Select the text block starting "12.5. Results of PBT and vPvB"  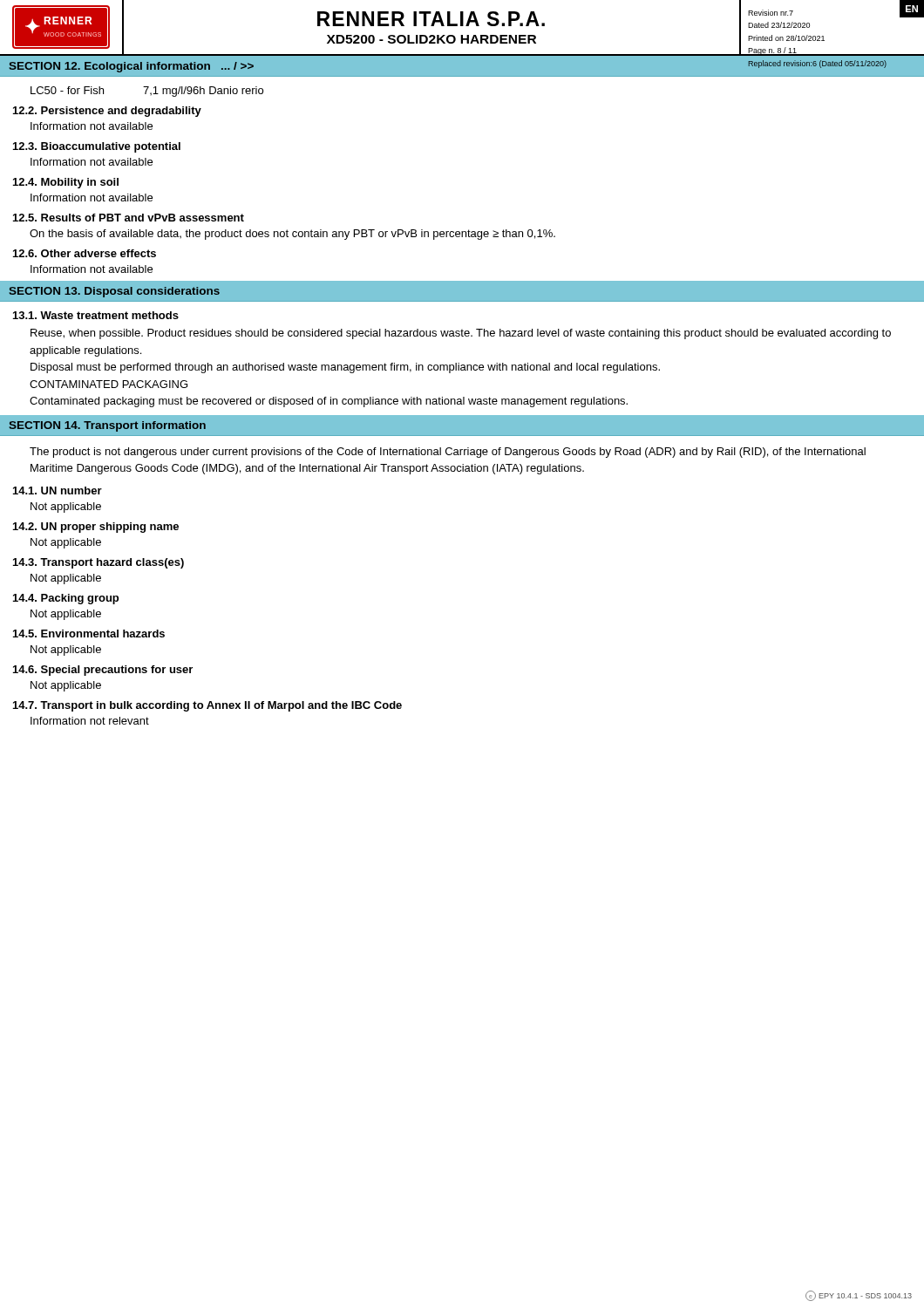point(128,218)
